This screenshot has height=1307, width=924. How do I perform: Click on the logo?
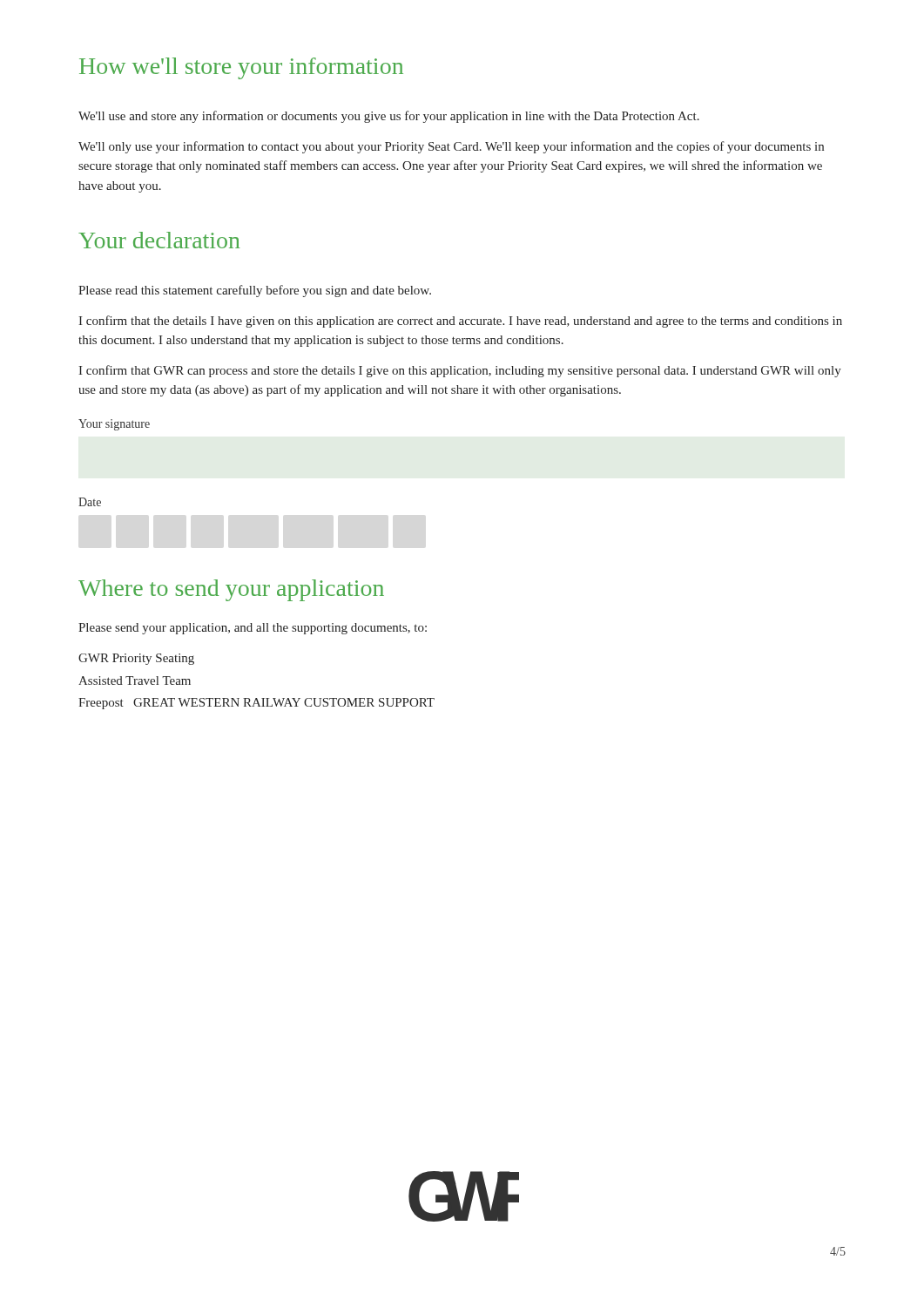click(x=462, y=1194)
